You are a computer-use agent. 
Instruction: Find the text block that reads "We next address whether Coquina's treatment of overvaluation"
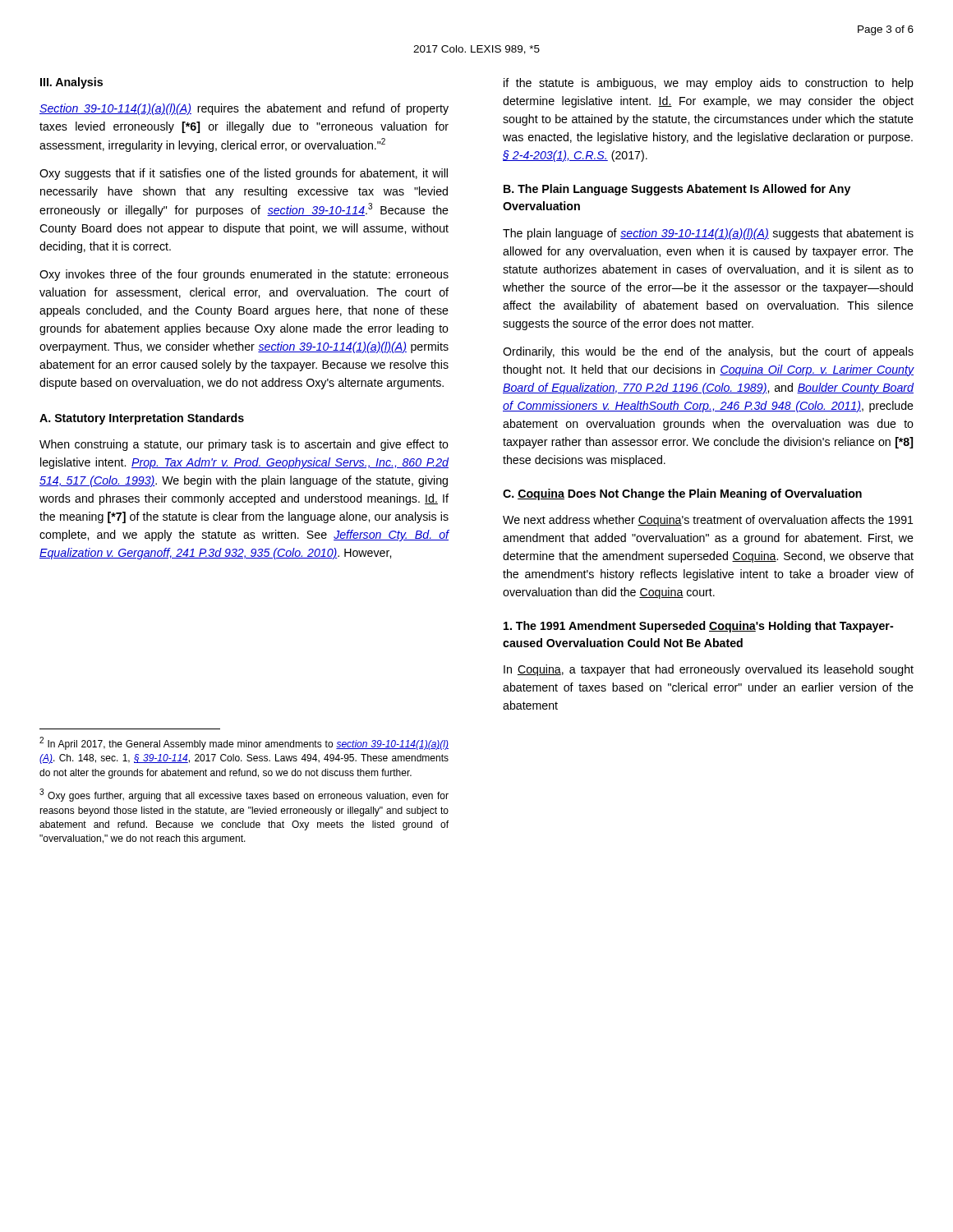708,556
